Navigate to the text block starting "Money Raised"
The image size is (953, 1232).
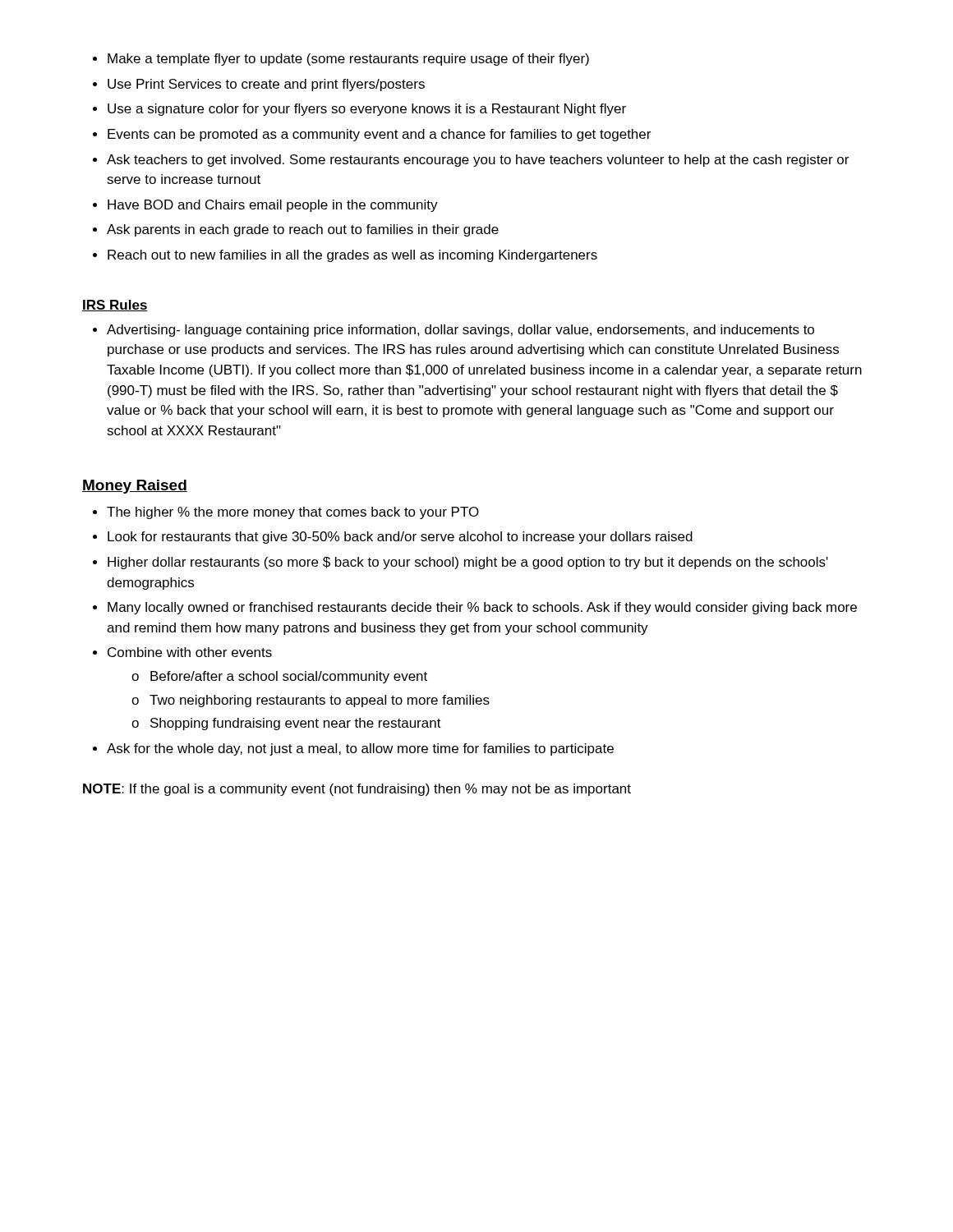coord(135,485)
